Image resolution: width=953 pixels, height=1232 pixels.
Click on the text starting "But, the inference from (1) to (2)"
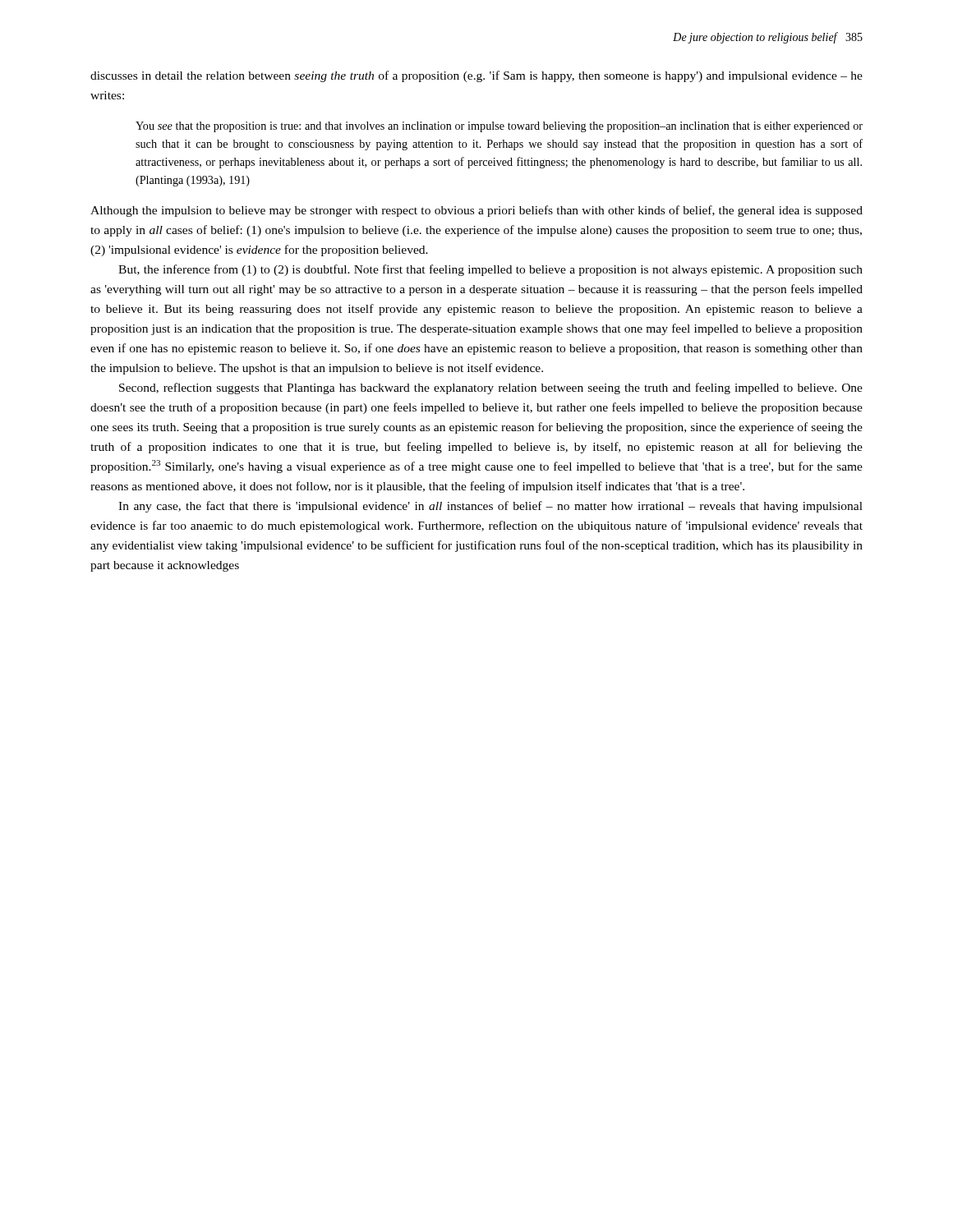click(x=476, y=319)
